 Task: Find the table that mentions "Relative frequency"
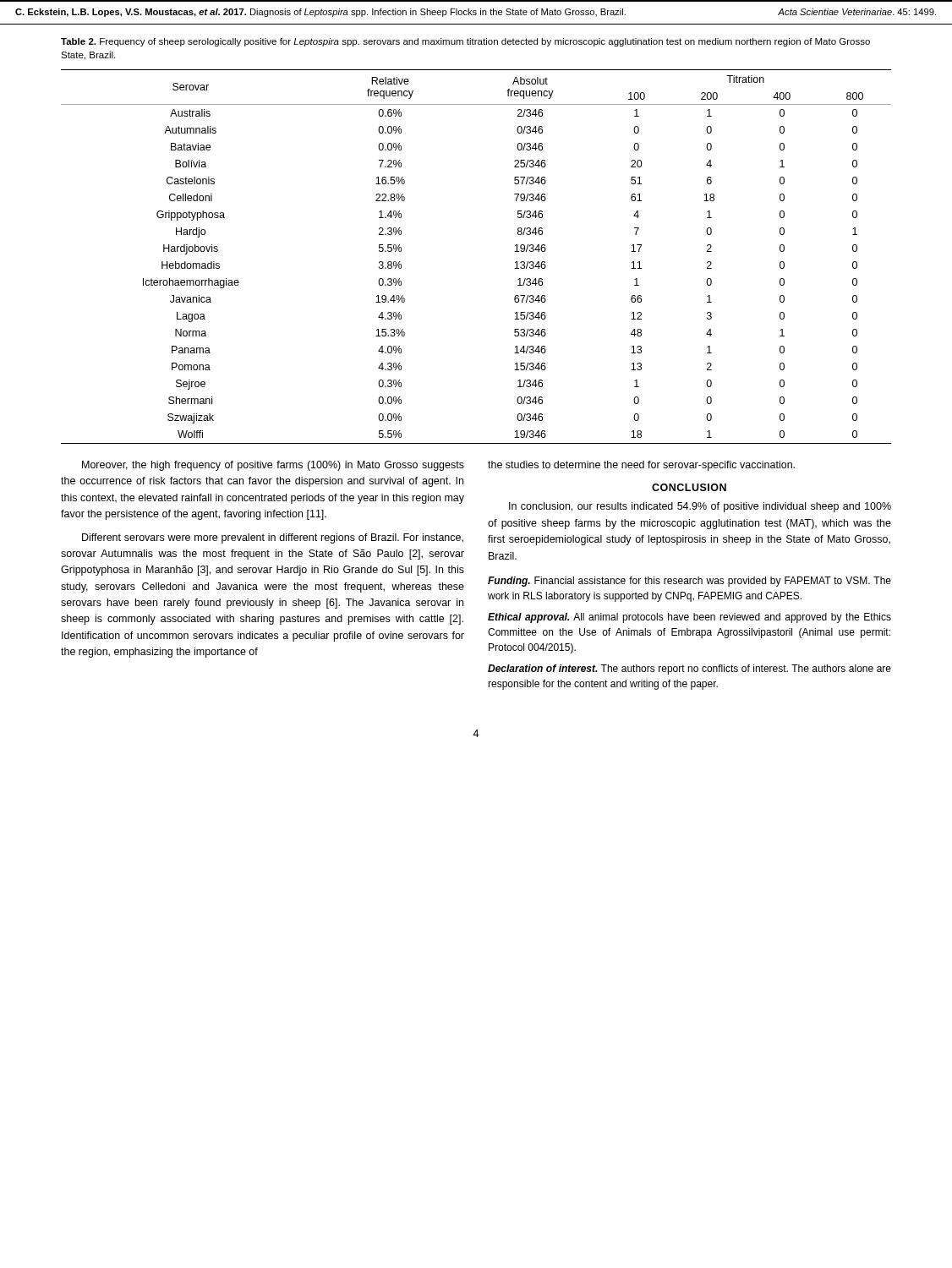(476, 257)
